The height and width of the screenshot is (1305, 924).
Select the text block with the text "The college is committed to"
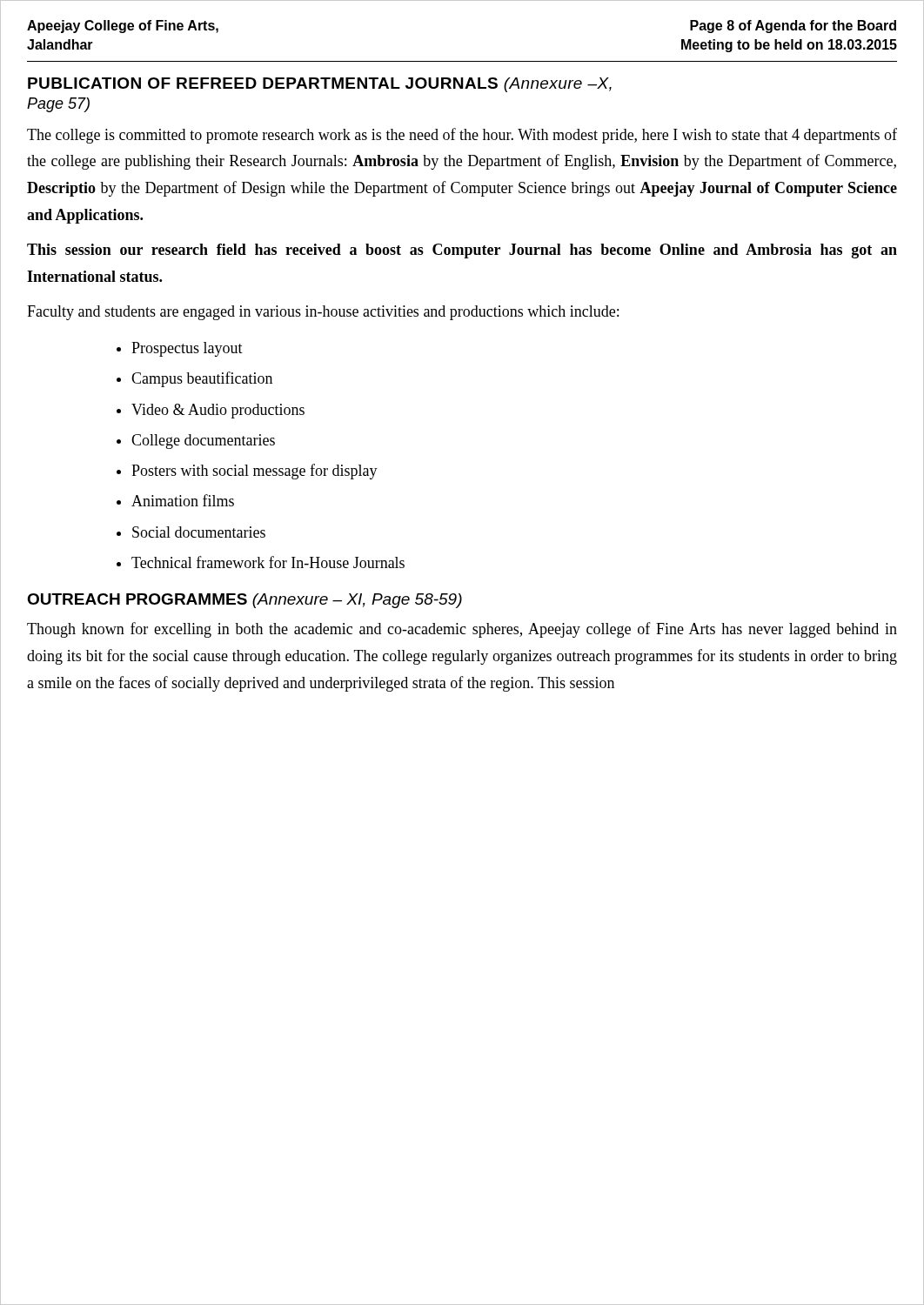pos(462,175)
